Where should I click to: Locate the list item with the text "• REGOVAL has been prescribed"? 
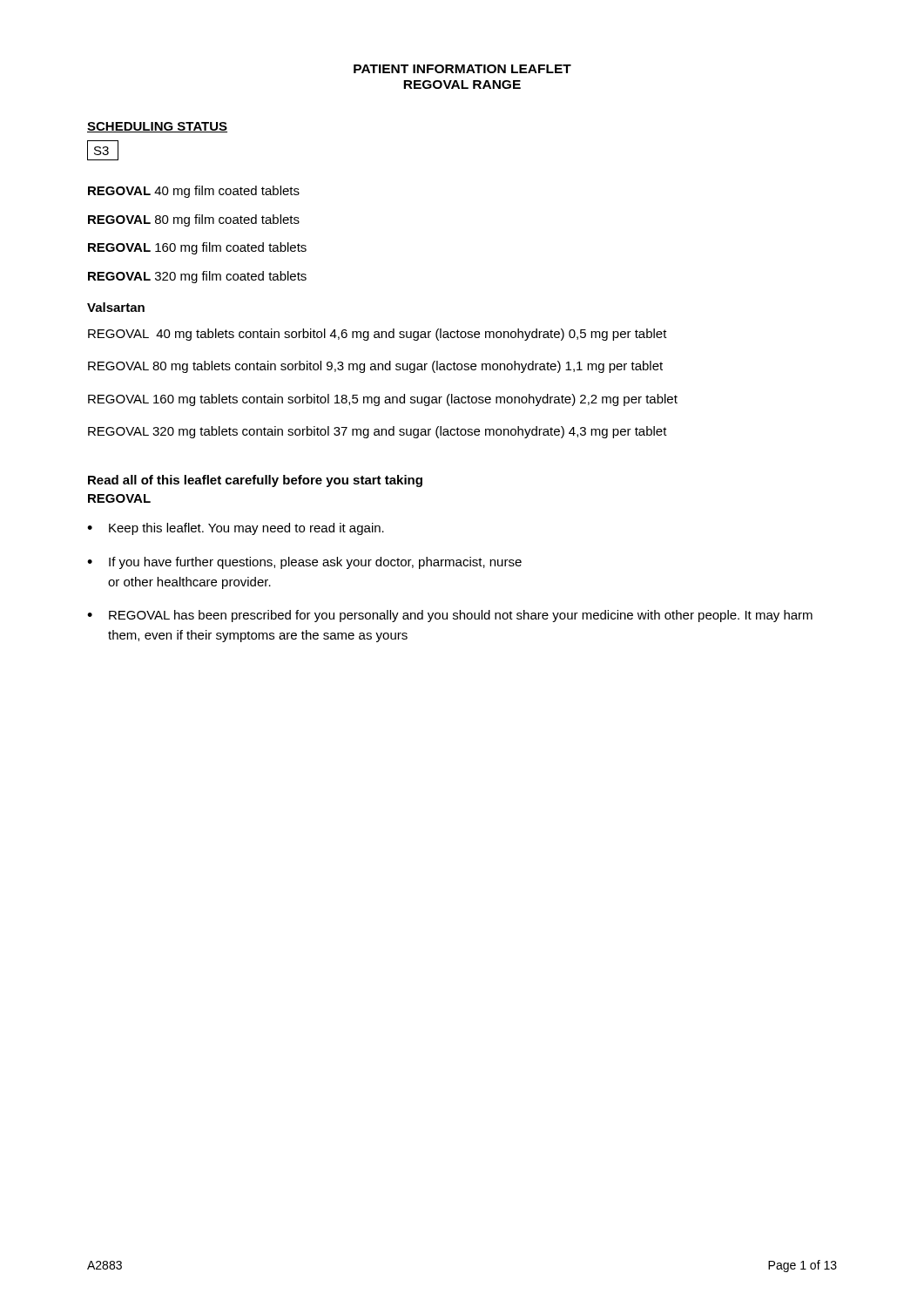pos(462,625)
